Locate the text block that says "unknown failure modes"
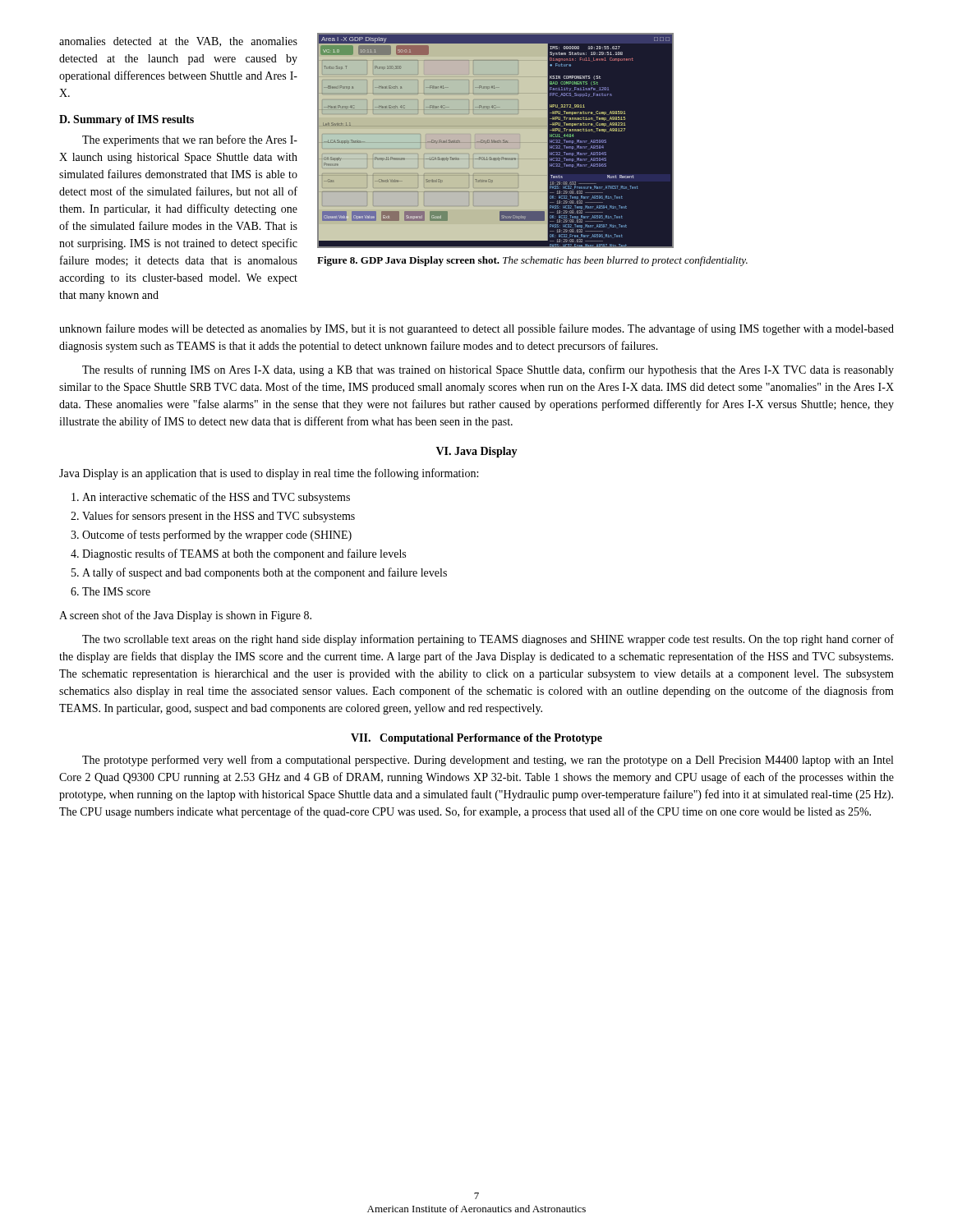The width and height of the screenshot is (953, 1232). [476, 375]
